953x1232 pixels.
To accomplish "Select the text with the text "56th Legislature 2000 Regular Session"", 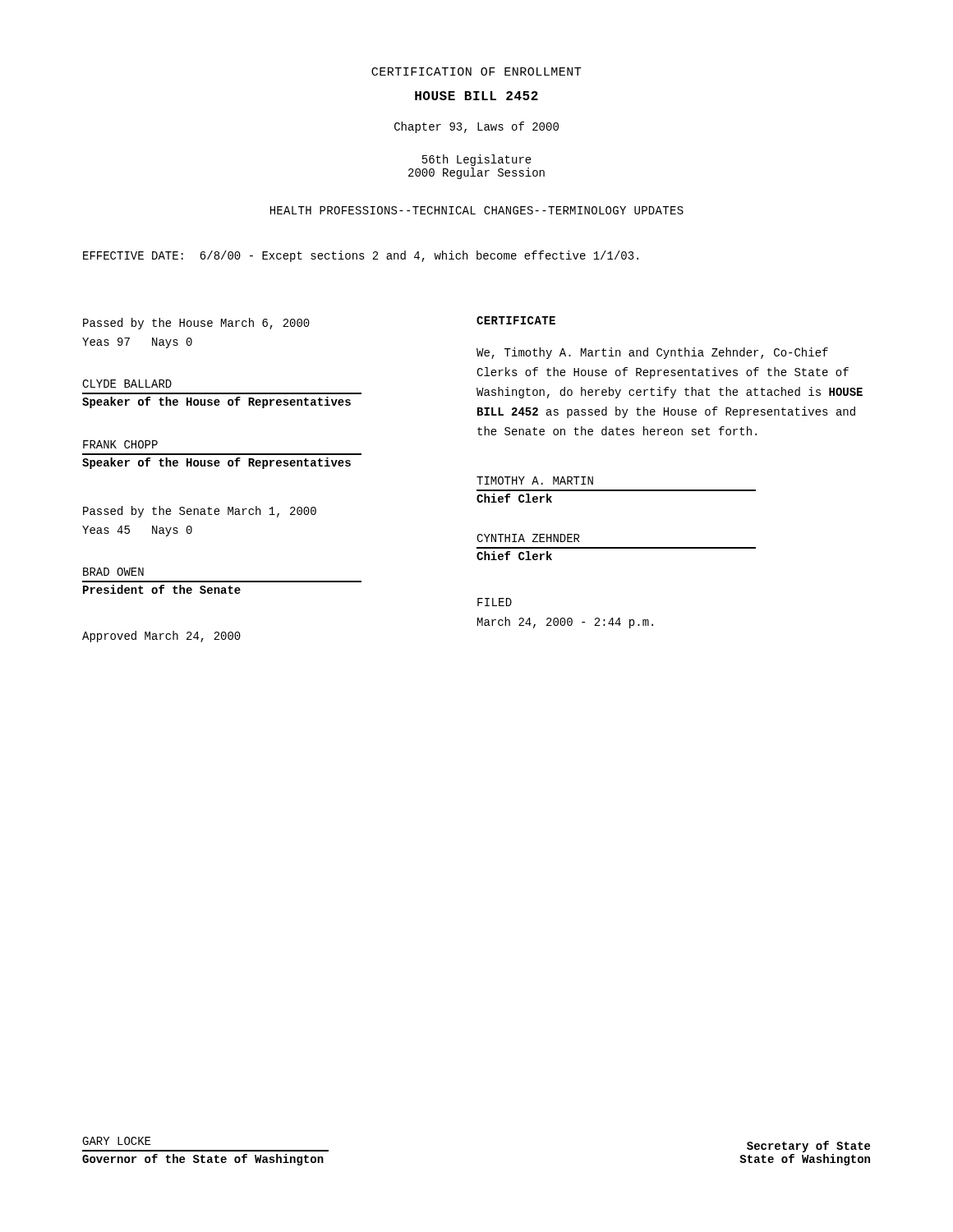I will pos(476,167).
